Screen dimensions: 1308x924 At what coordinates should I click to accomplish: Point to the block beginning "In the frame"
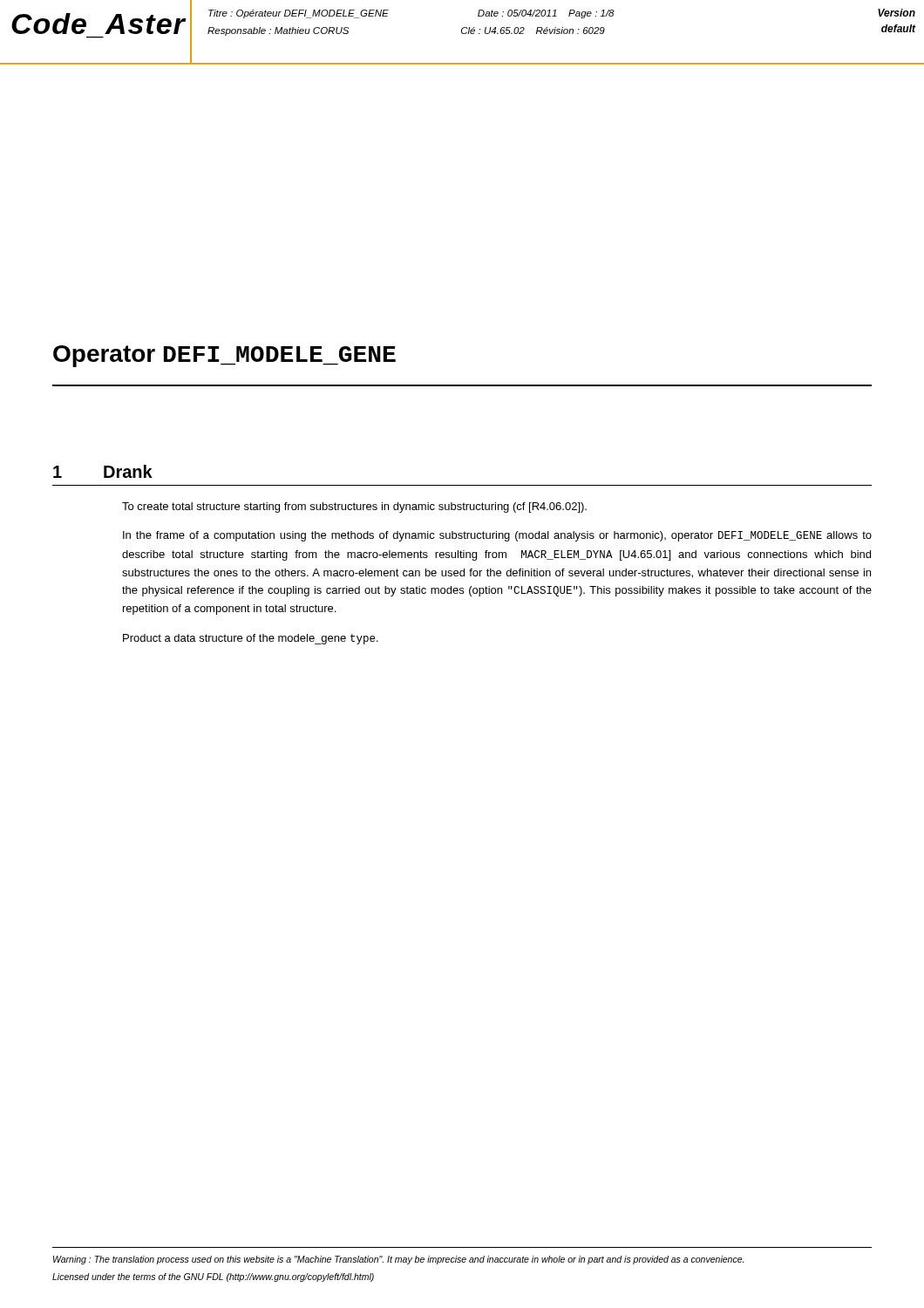point(497,572)
